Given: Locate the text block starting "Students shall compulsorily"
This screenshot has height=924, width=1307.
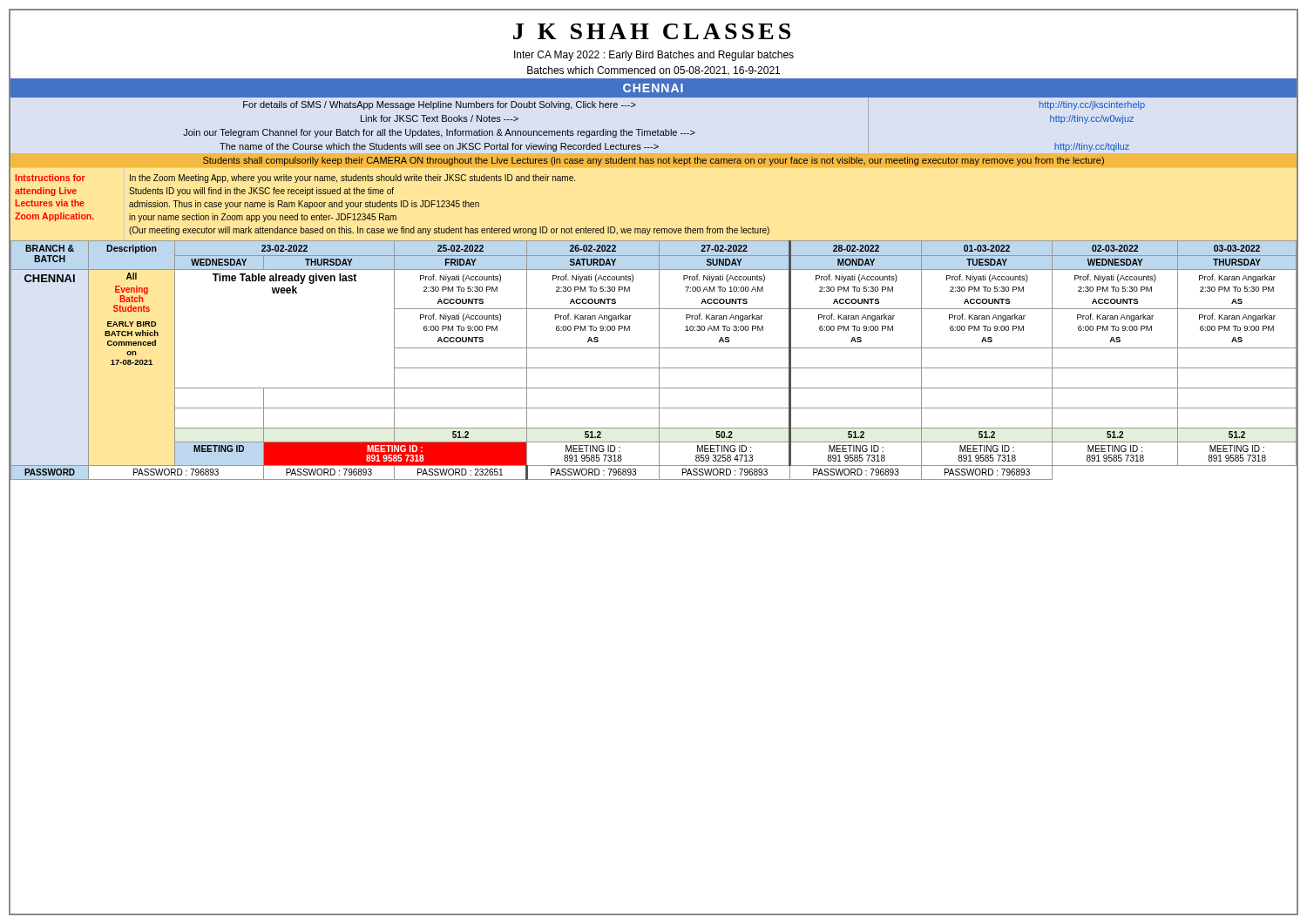Looking at the screenshot, I should (654, 160).
